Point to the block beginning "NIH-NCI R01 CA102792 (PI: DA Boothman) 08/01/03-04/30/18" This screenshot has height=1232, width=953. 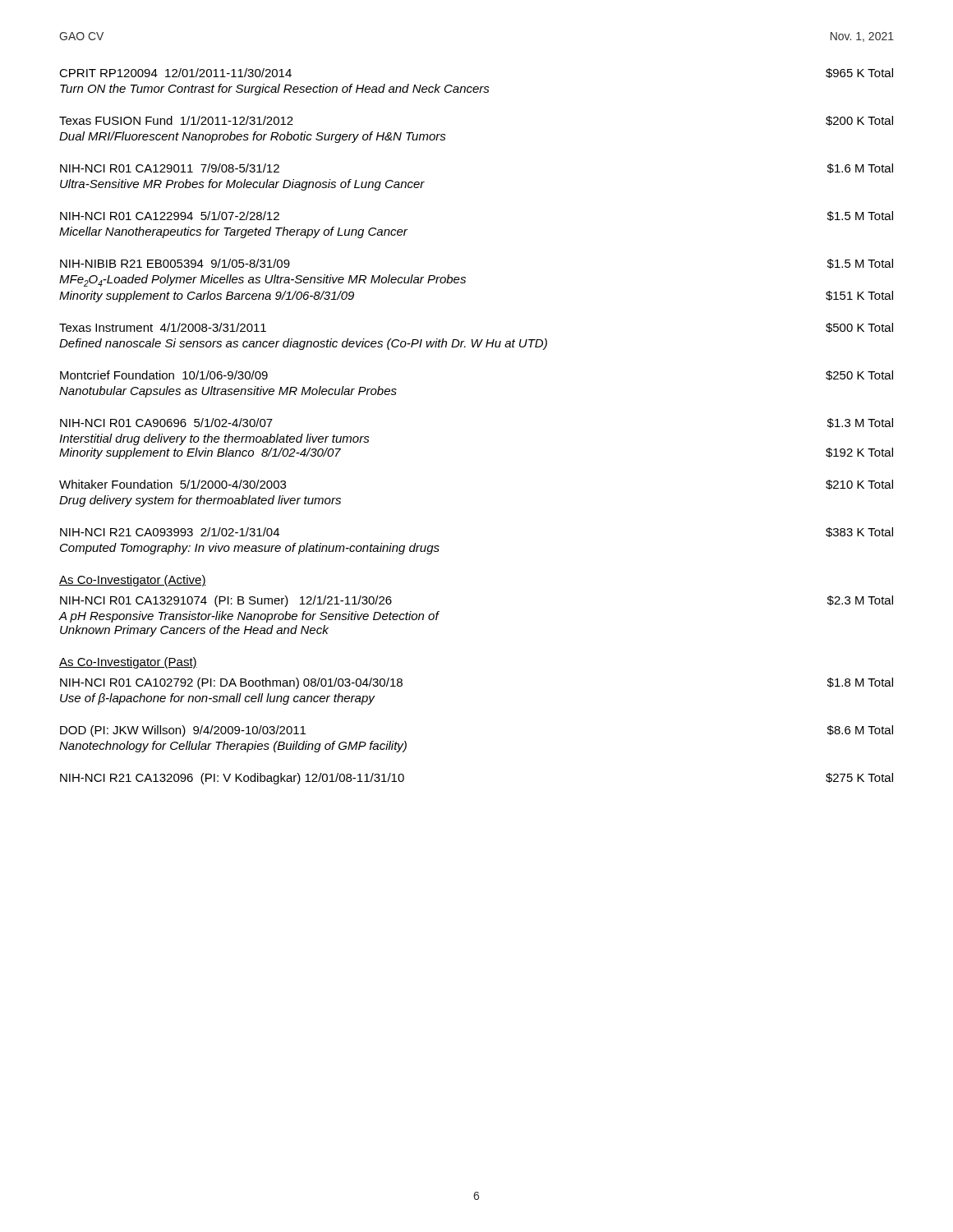point(232,684)
